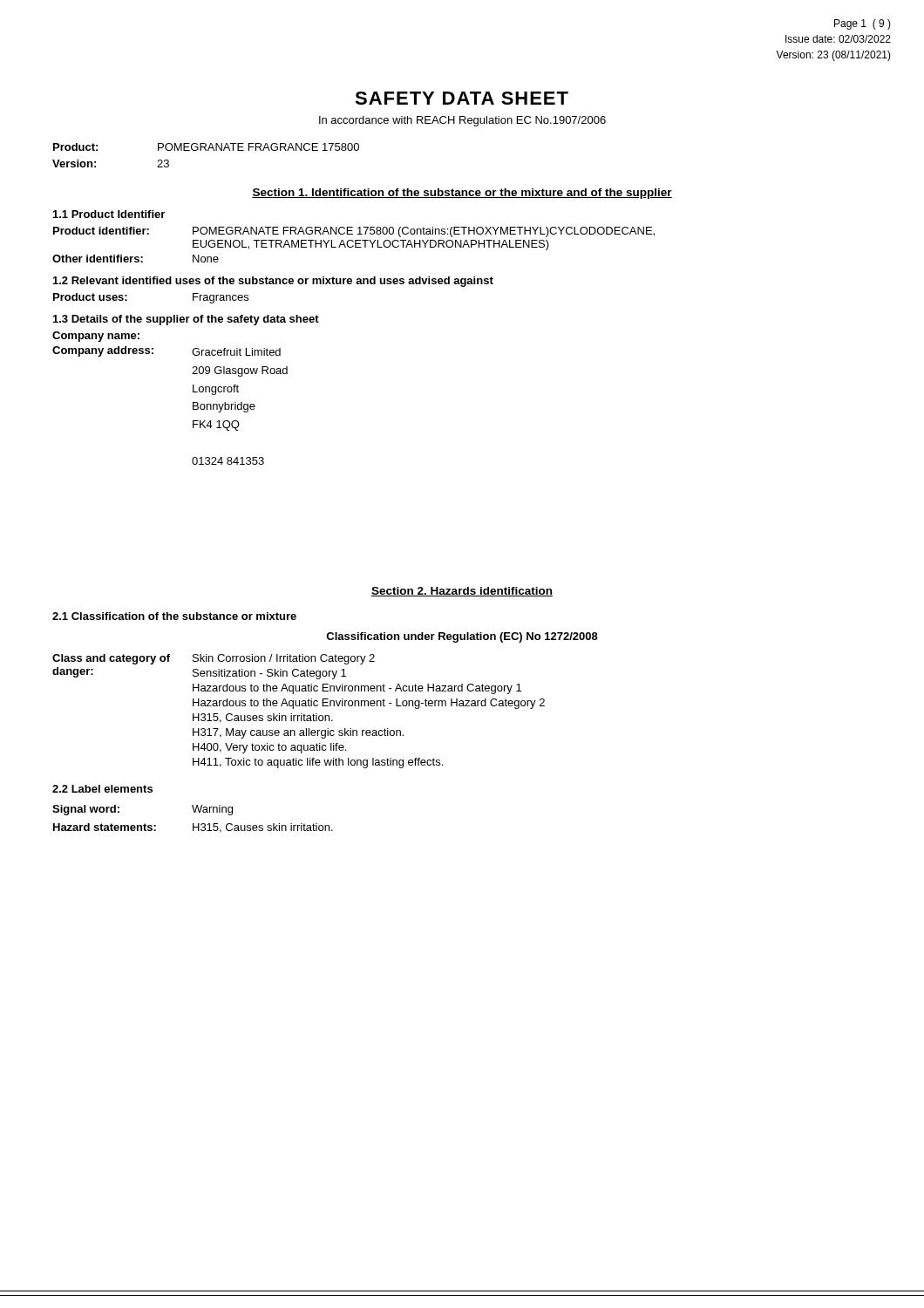Click where it says "Product: POMEGRANATE FRAGRANCE 175800"

206,147
